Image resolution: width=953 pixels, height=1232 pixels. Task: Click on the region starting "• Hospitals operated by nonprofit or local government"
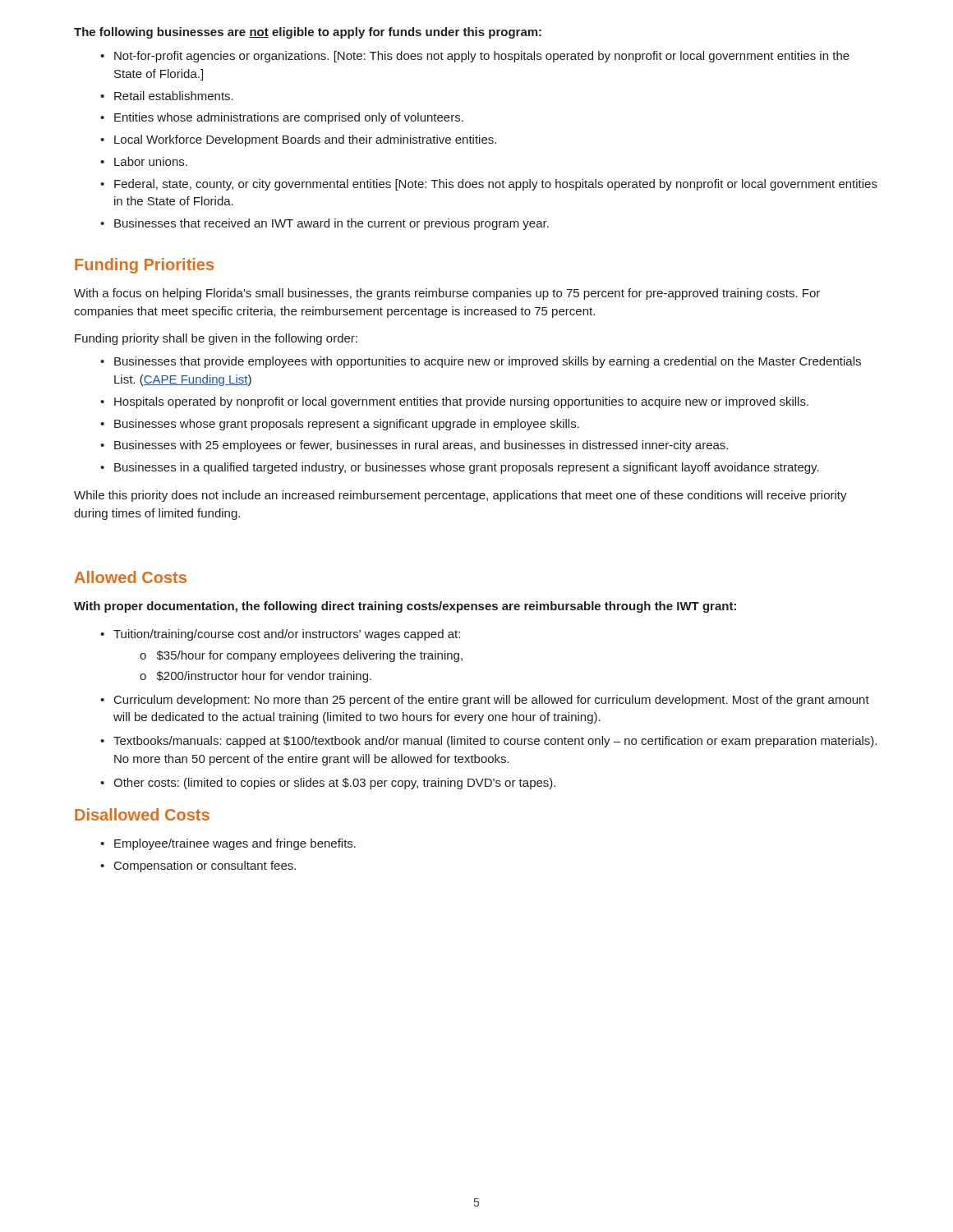[x=455, y=401]
